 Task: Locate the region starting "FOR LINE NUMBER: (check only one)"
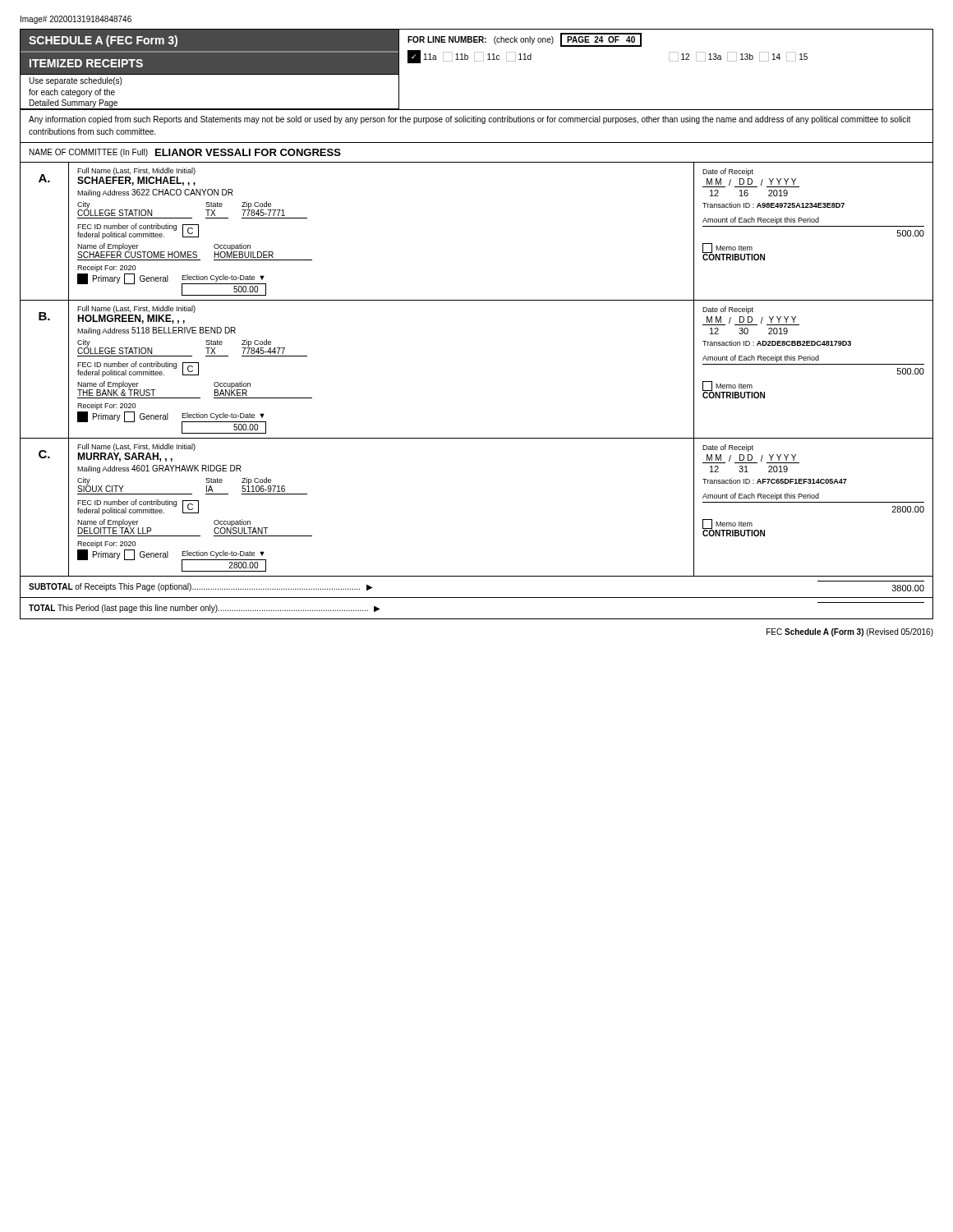click(x=525, y=40)
